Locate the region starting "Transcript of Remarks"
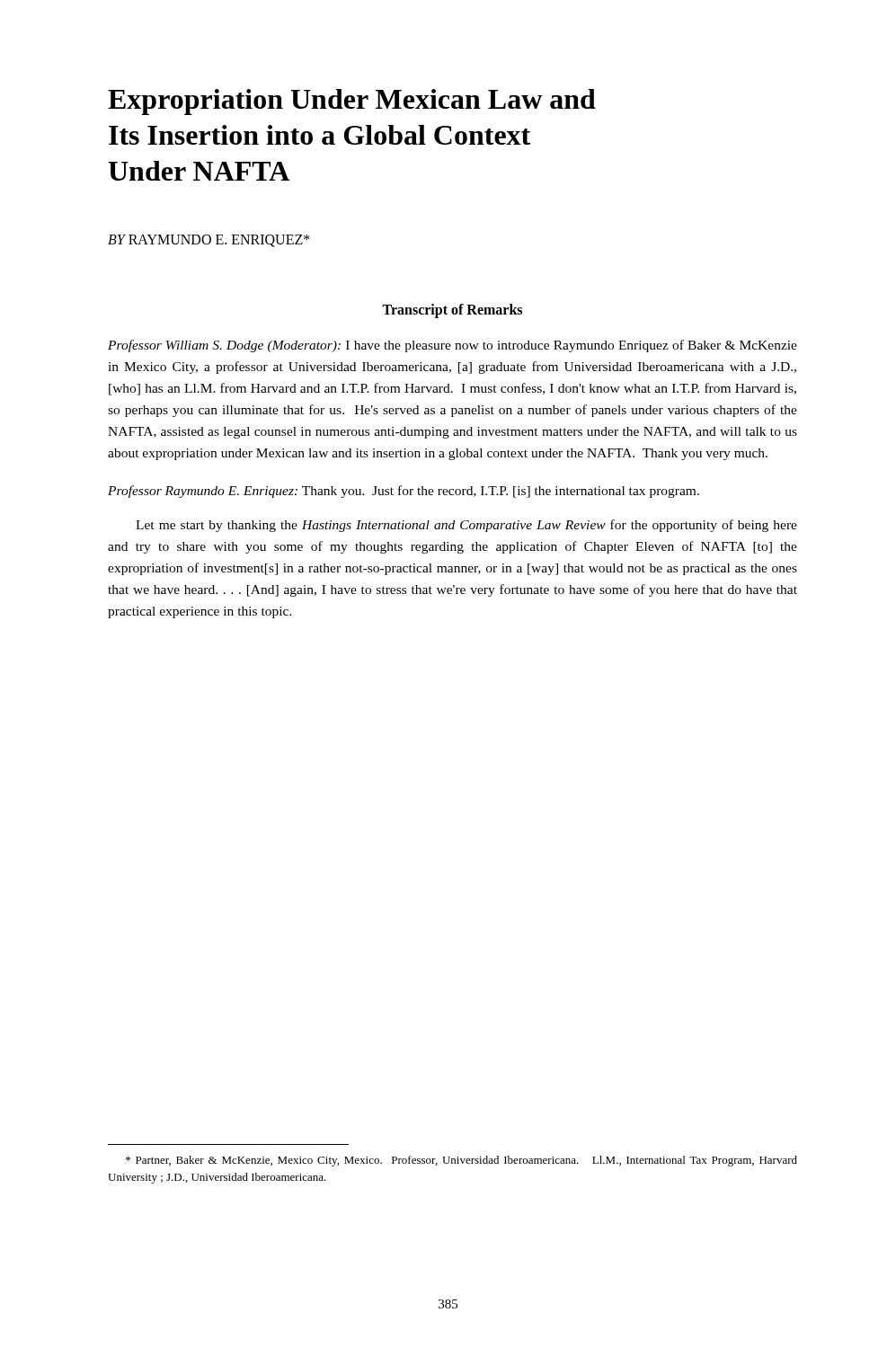896x1348 pixels. (452, 310)
